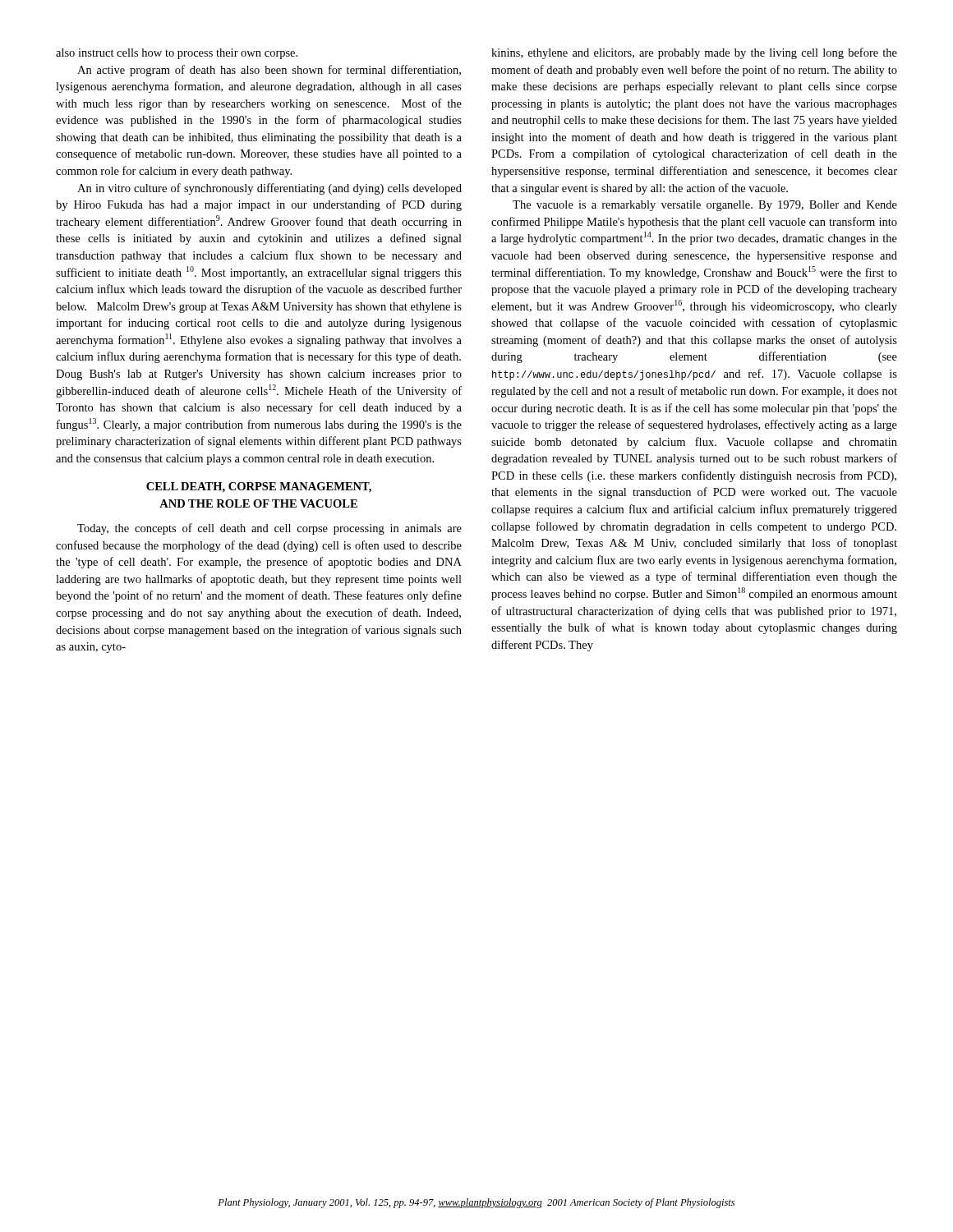Click on the section header containing "CELL DEATH, CORPSE MANAGEMENT,AND THE ROLE OF"

coord(259,495)
